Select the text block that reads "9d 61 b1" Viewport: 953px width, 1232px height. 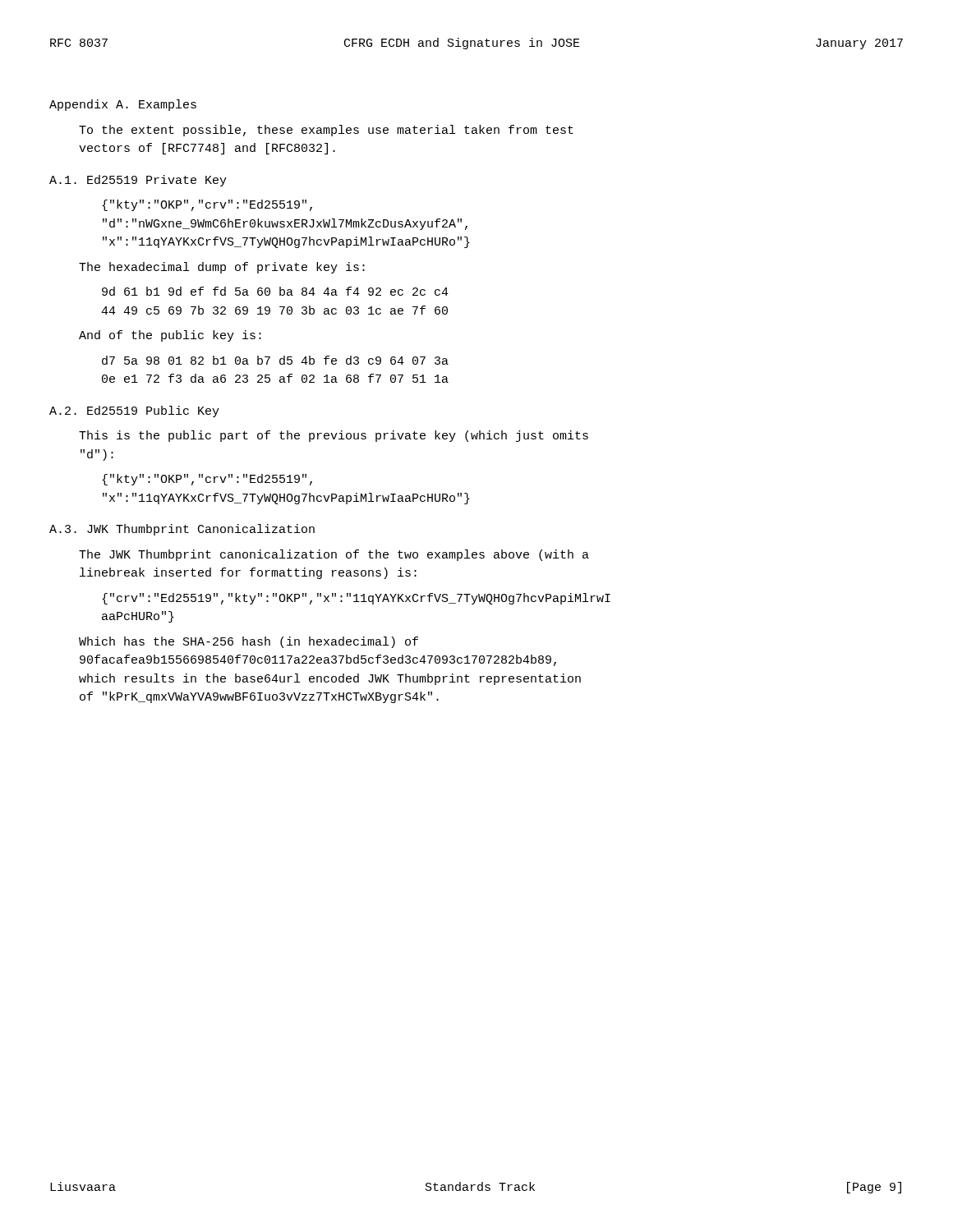click(x=264, y=302)
